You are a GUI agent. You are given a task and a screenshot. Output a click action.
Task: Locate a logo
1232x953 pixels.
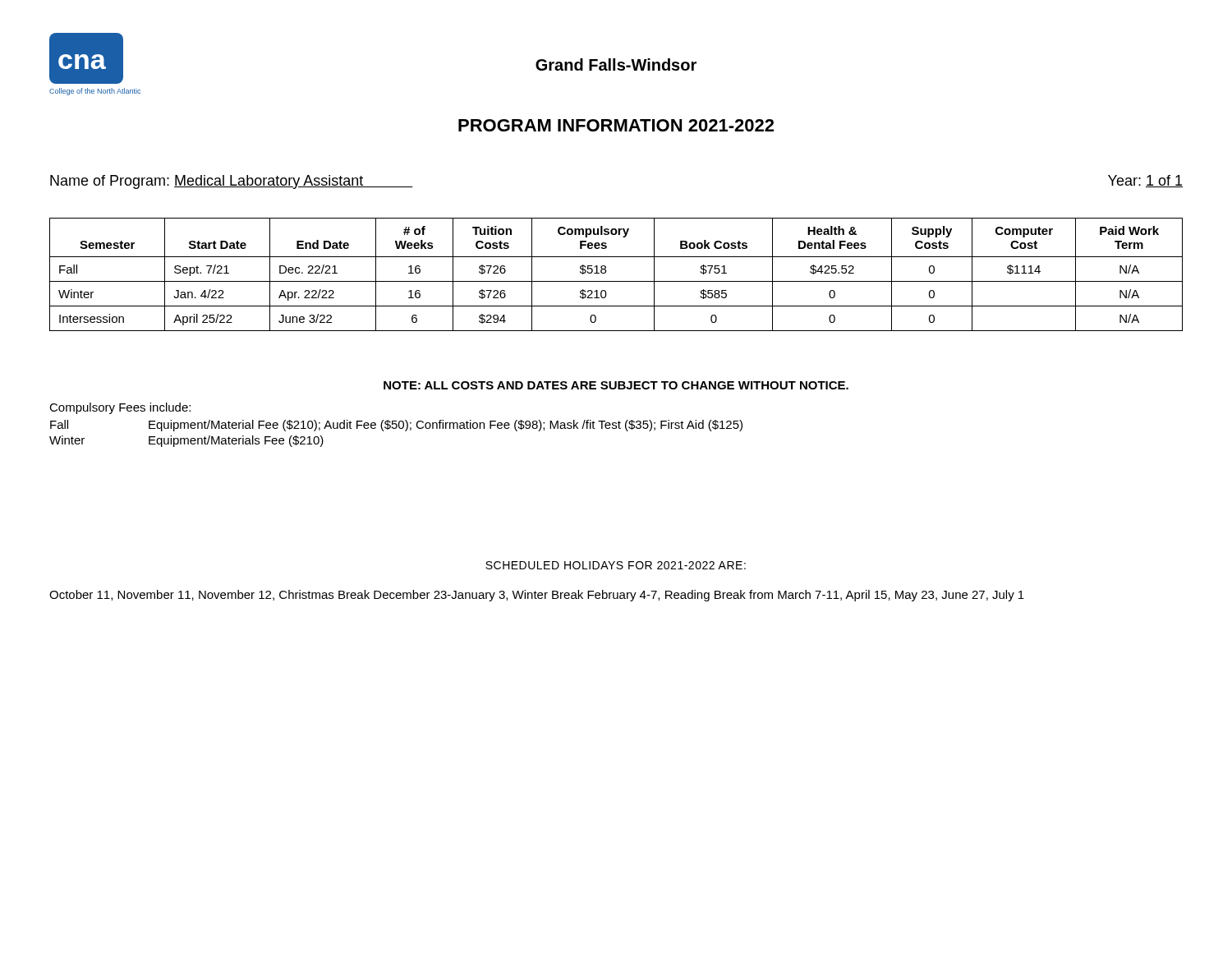tap(107, 67)
